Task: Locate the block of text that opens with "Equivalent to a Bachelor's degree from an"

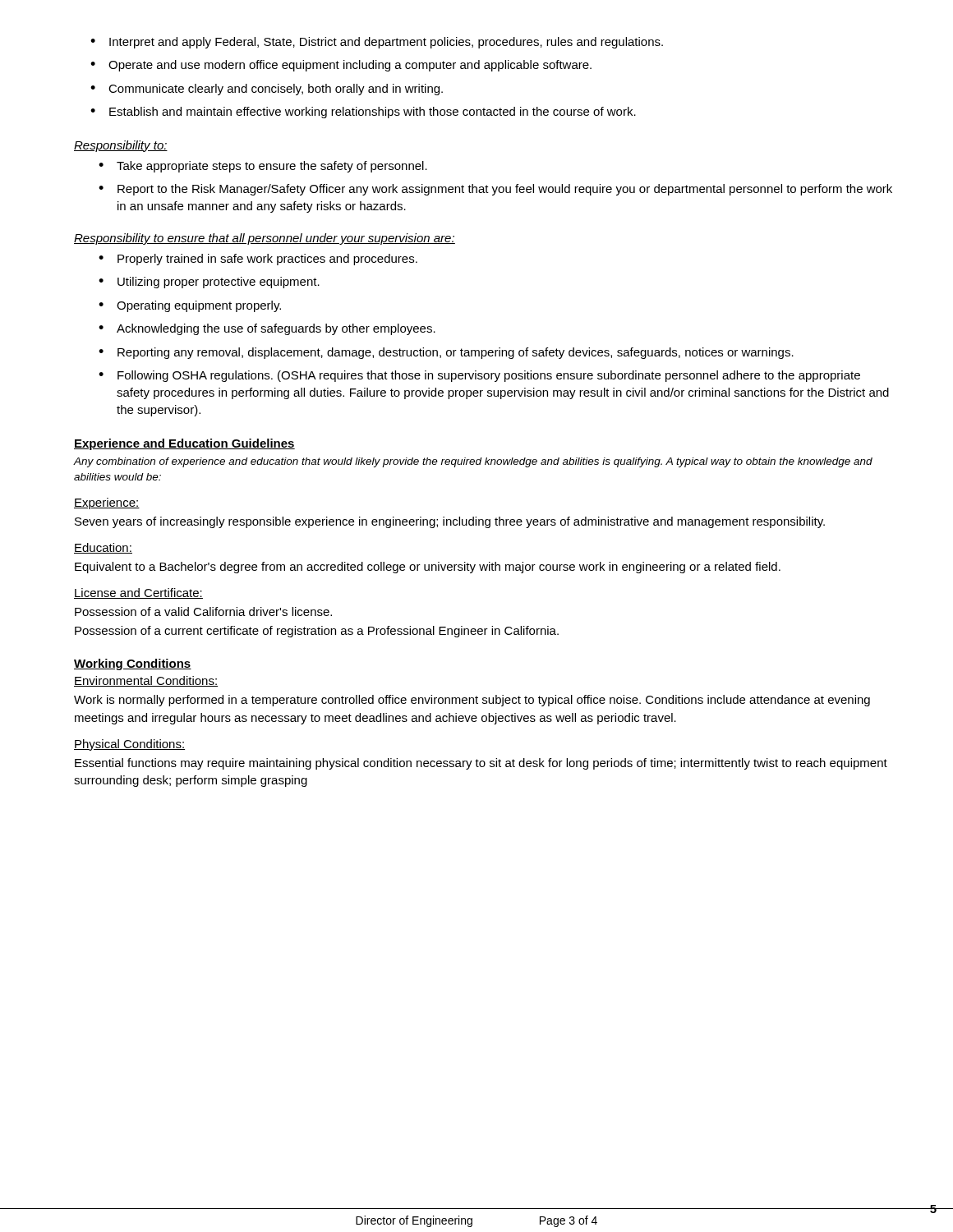Action: (x=428, y=566)
